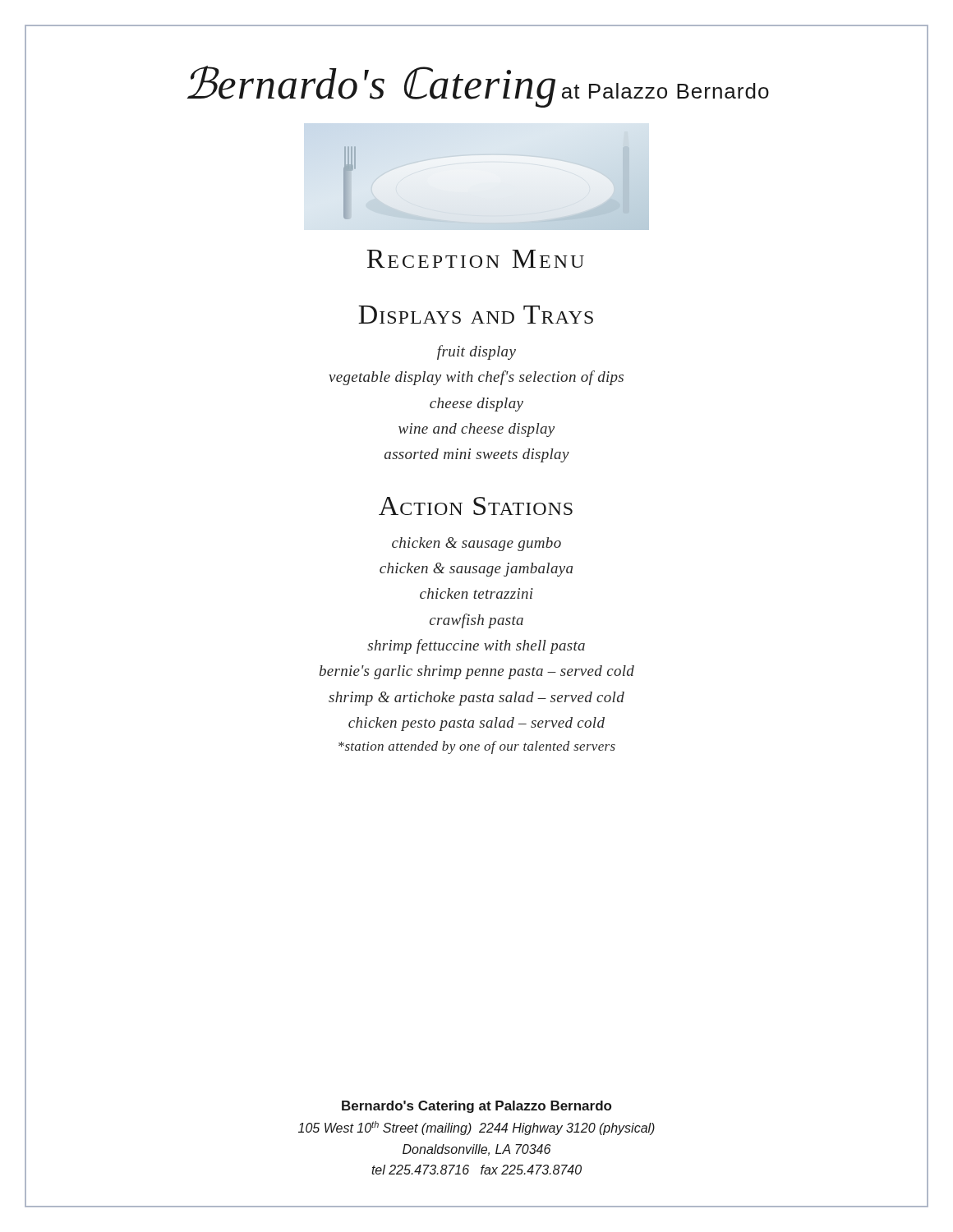
Task: Locate the text "cheese display"
Action: tap(476, 403)
